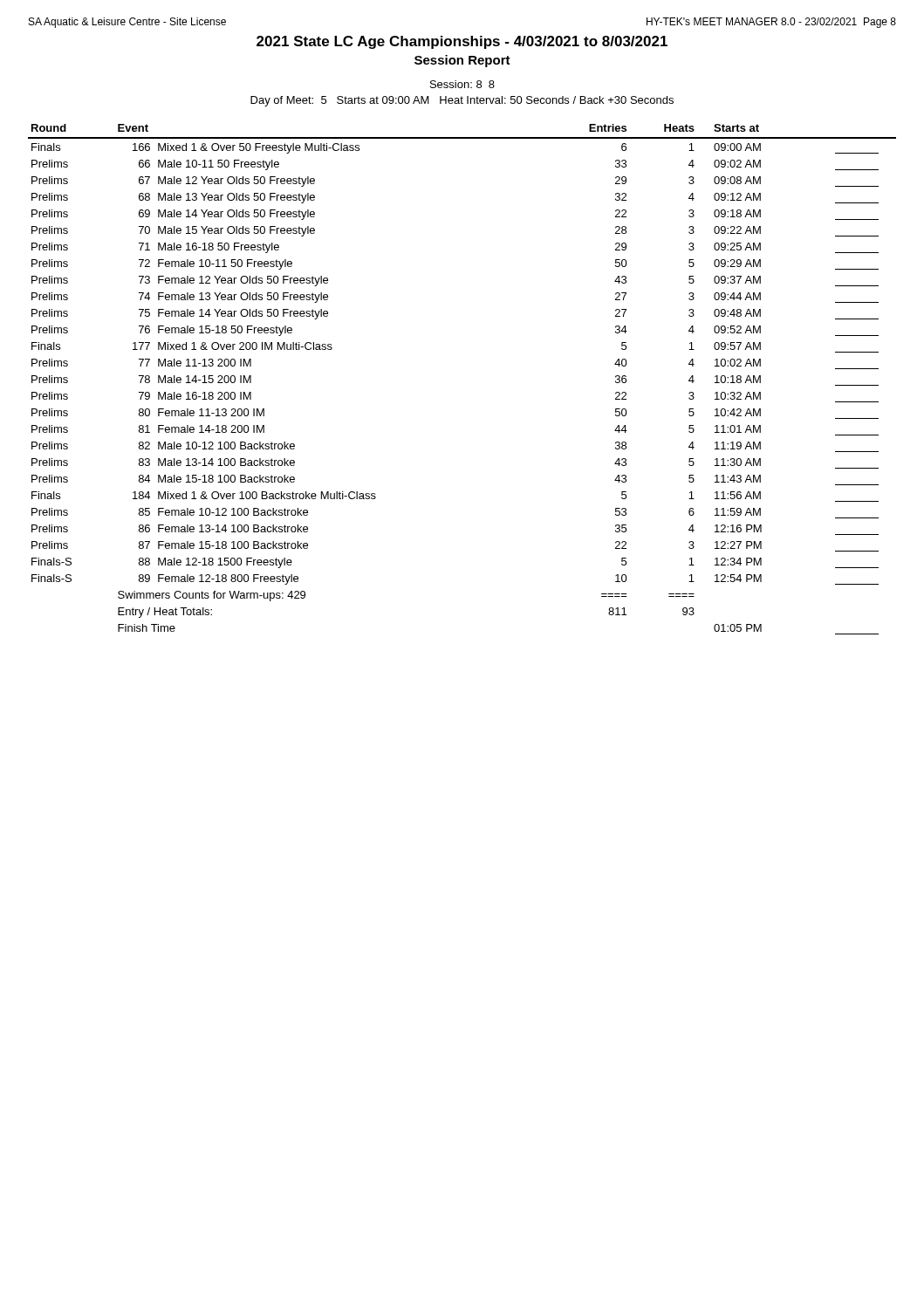
Task: Select a table
Action: pyautogui.click(x=462, y=377)
